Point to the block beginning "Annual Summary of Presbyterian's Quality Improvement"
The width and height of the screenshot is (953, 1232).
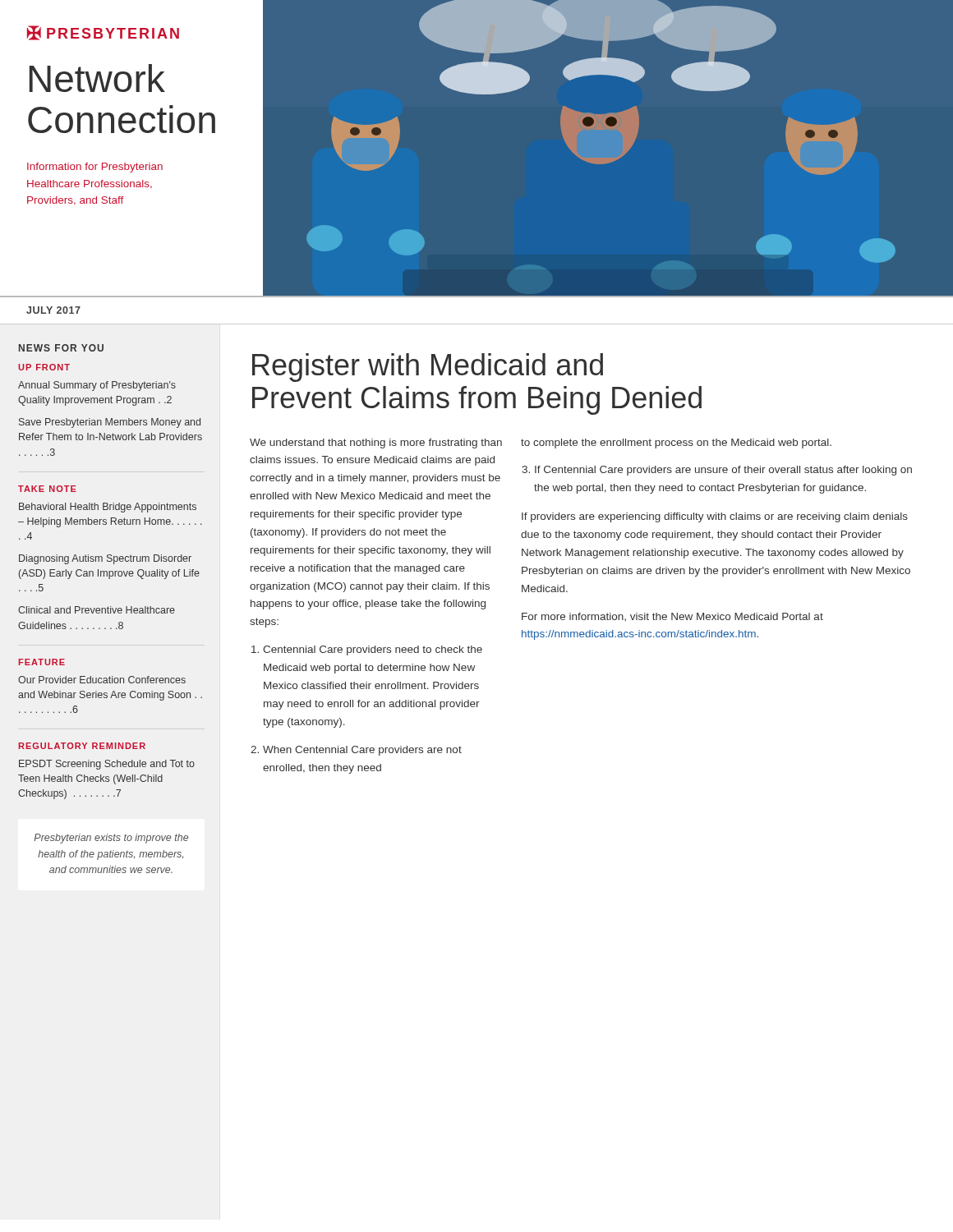[97, 393]
